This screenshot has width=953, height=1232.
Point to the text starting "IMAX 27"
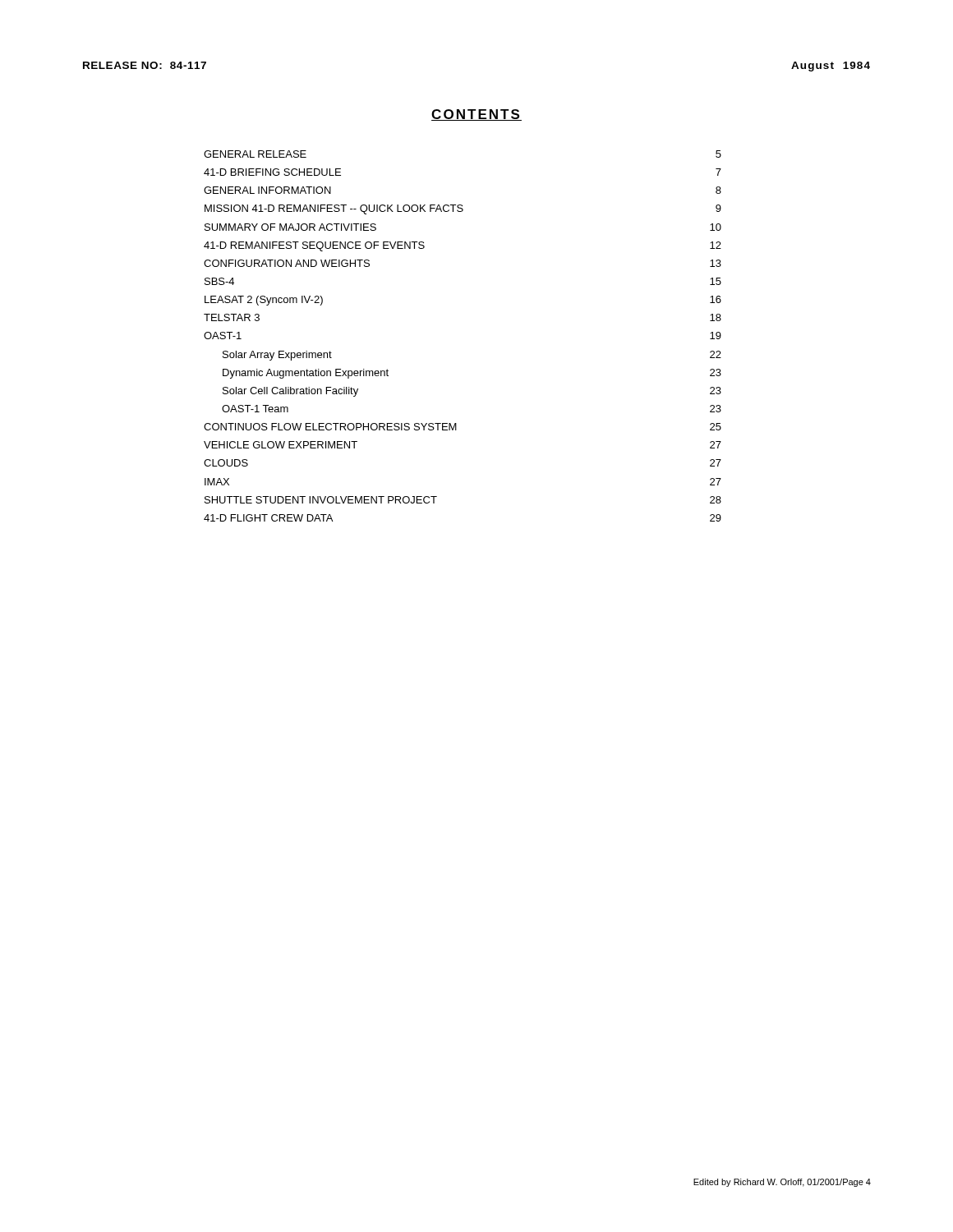(x=218, y=482)
